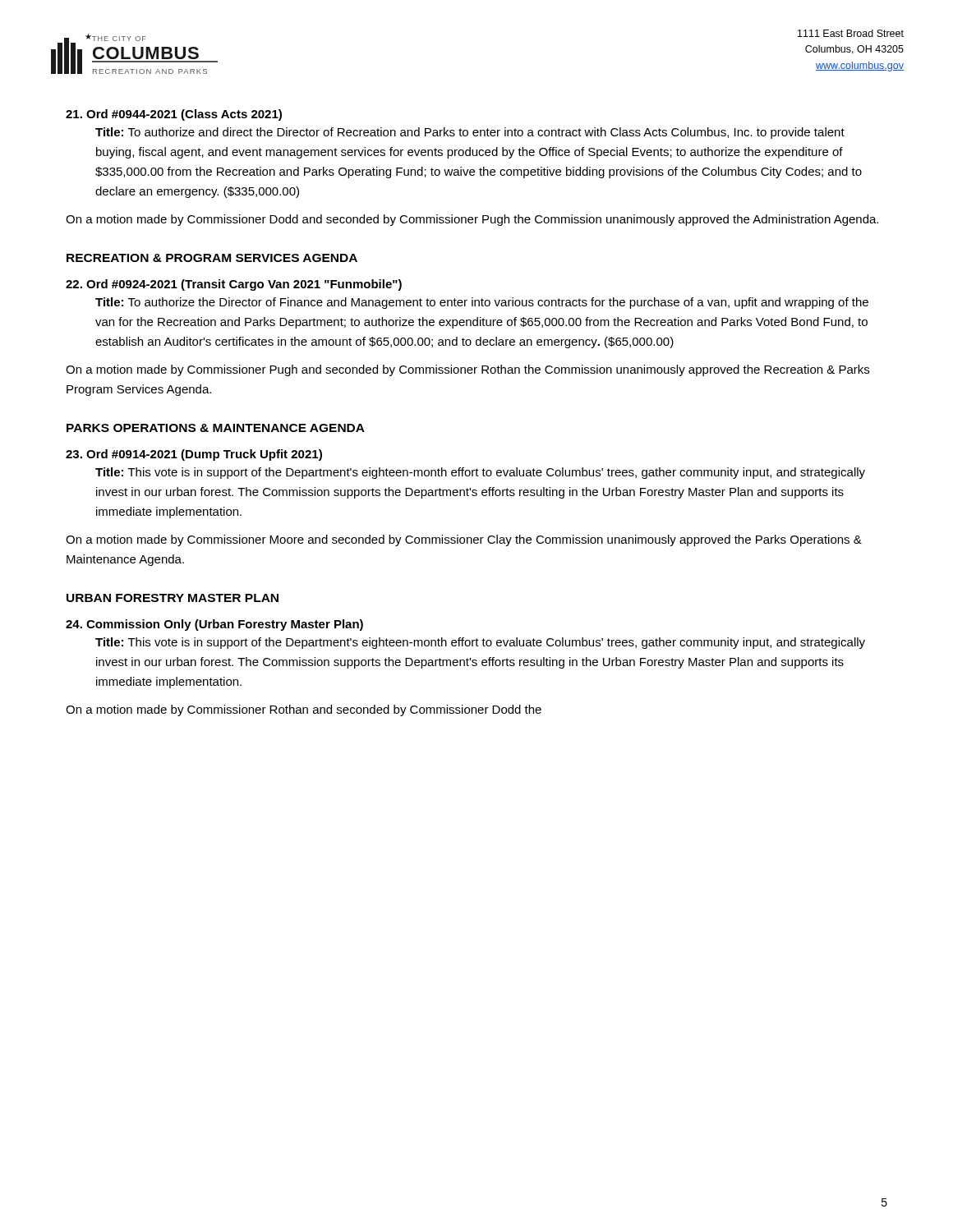The height and width of the screenshot is (1232, 953).
Task: Find the text block containing "On a motion made by Commissioner Pugh and"
Action: (468, 379)
